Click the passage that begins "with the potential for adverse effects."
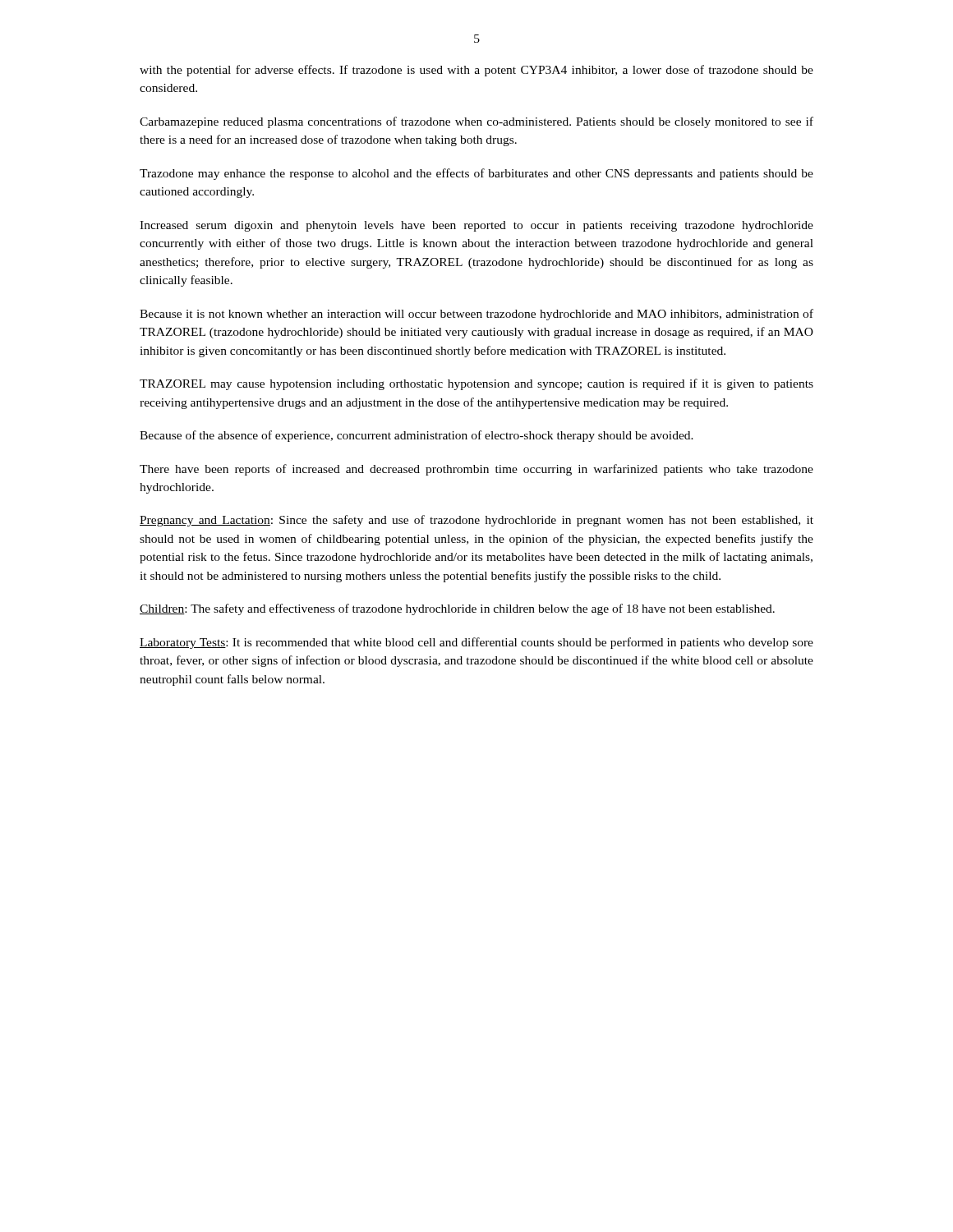Image resolution: width=953 pixels, height=1232 pixels. [x=476, y=79]
